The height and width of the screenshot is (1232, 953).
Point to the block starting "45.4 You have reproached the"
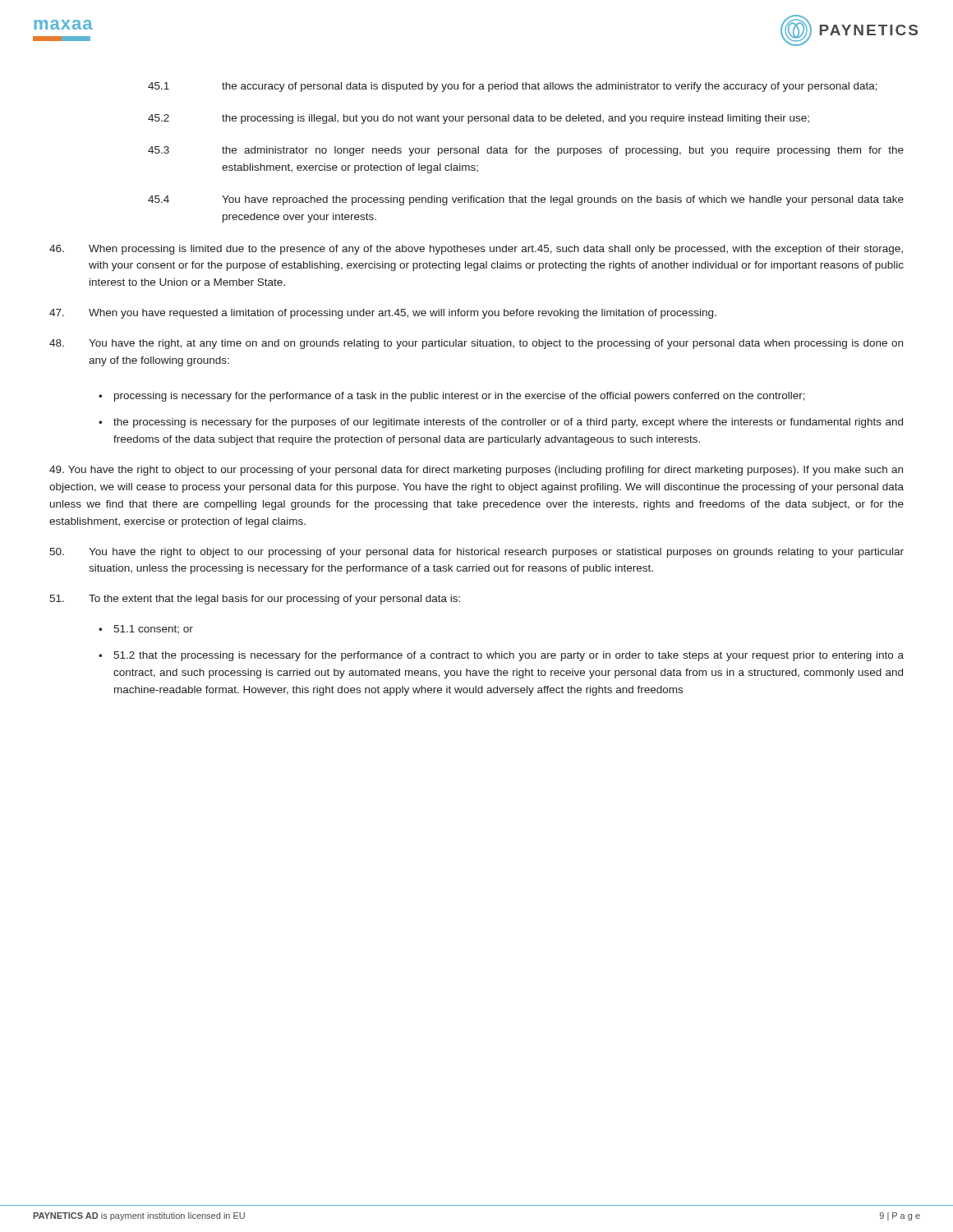pos(476,208)
